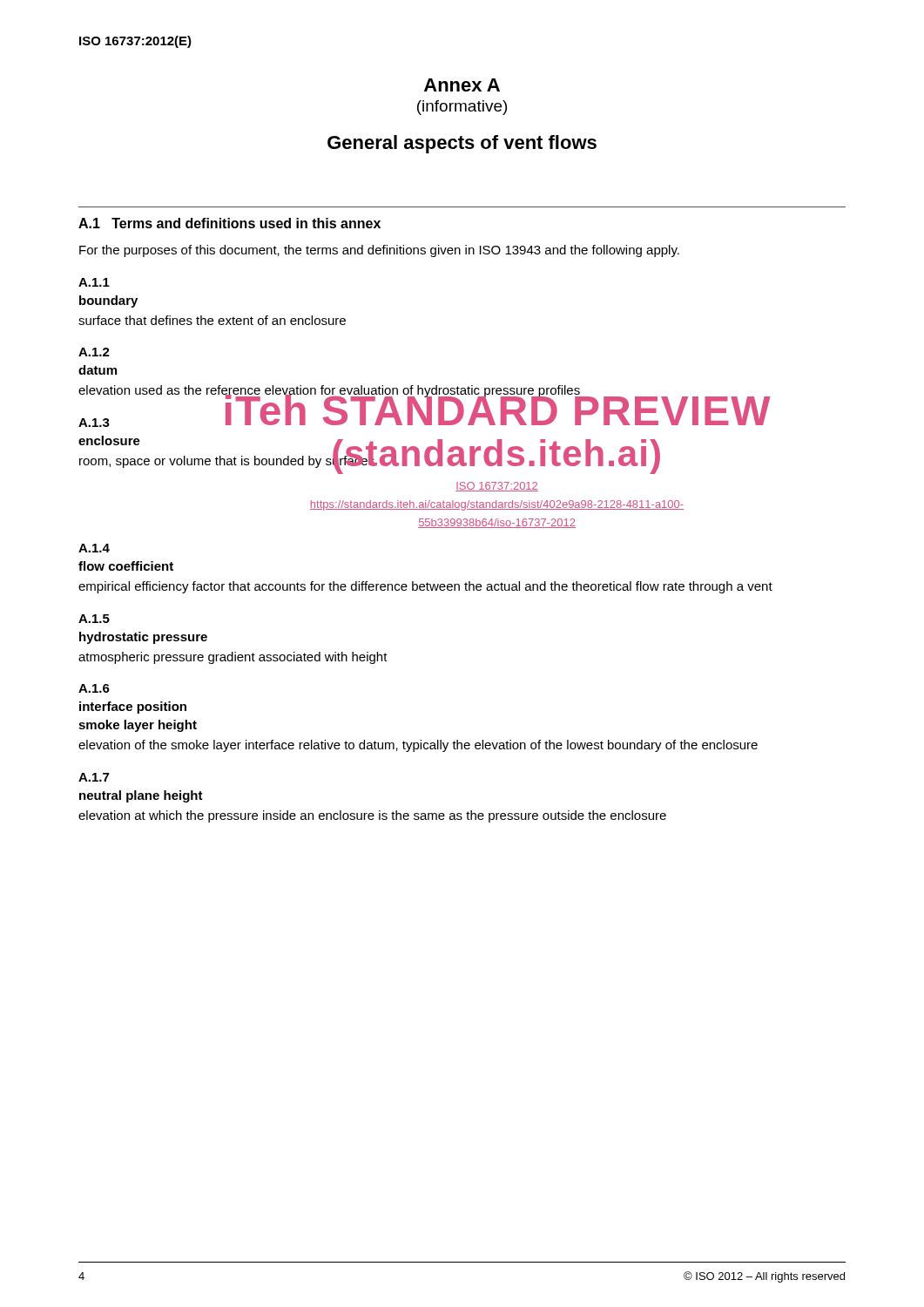Point to the block beginning "elevation at which"
The image size is (924, 1307).
tap(372, 815)
